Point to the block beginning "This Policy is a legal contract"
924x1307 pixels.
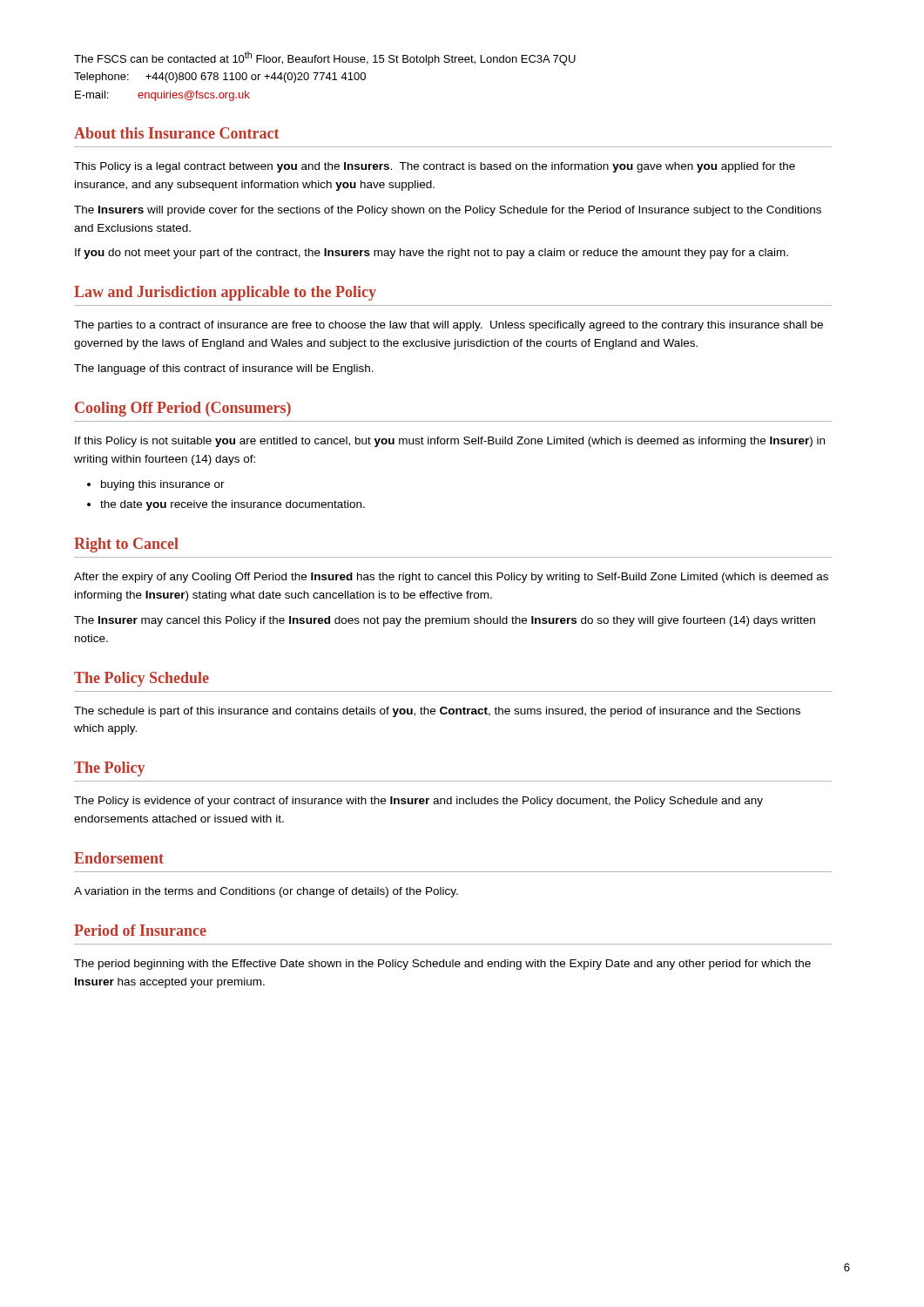435,175
